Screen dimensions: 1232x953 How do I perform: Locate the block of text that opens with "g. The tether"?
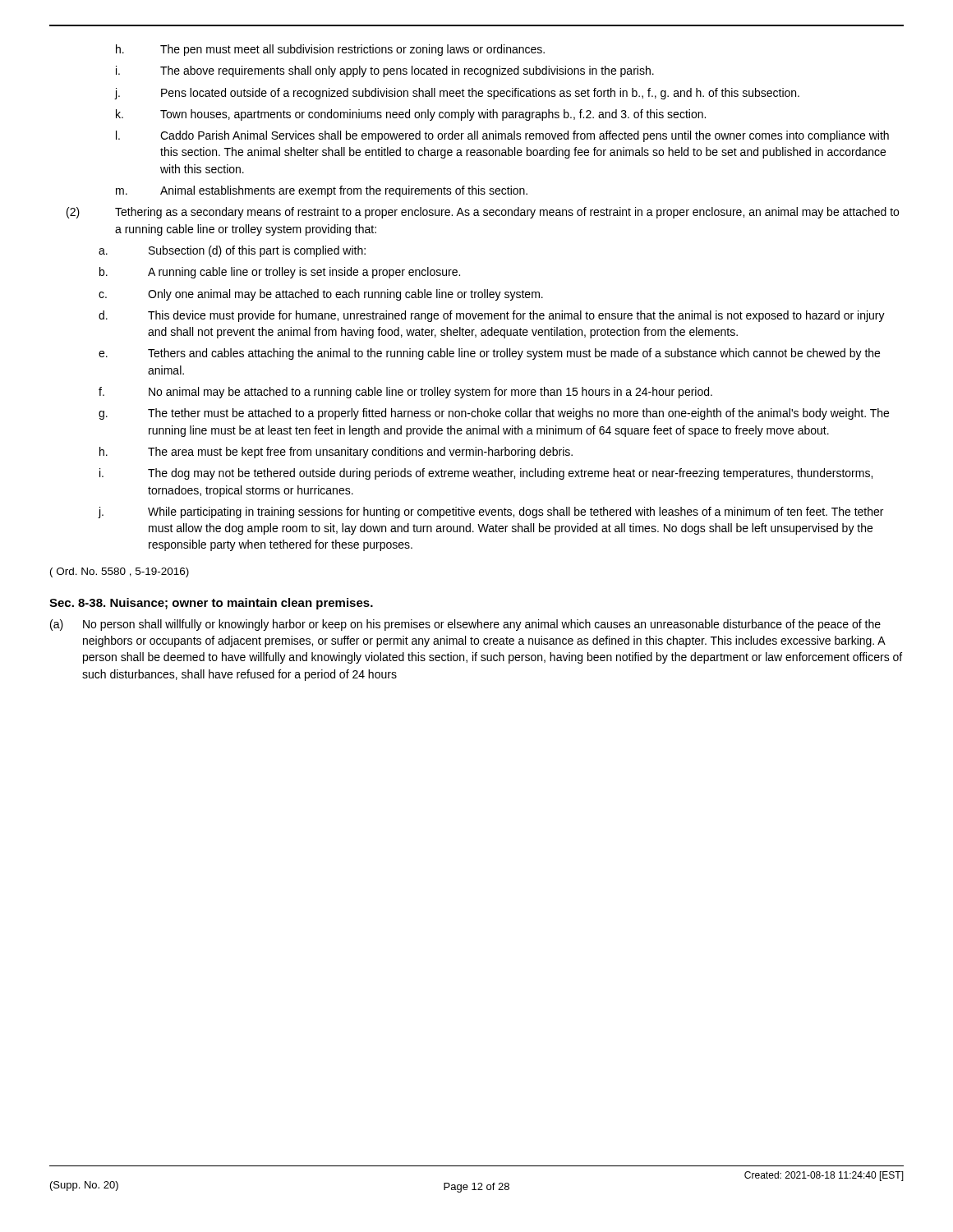(x=476, y=422)
